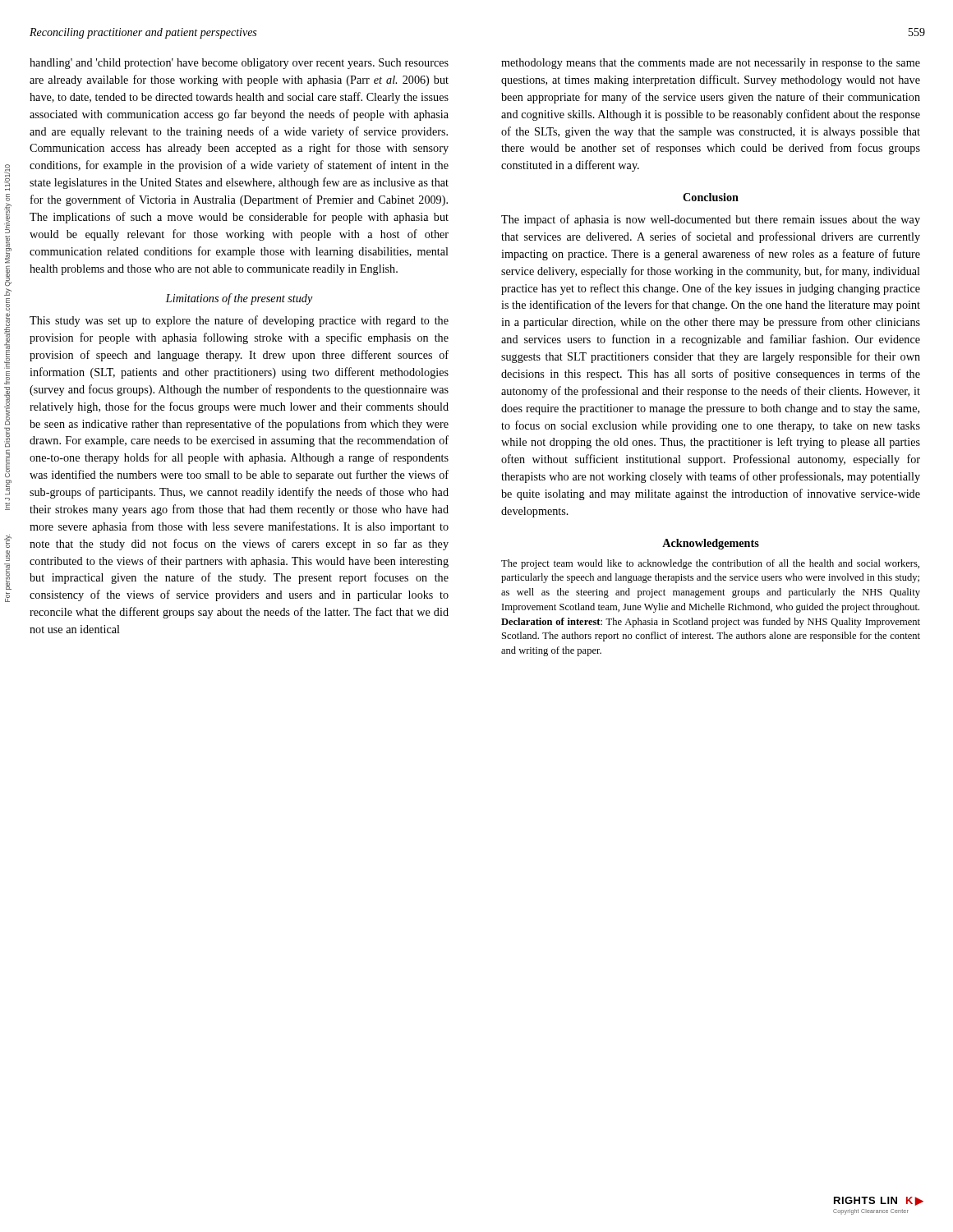This screenshot has width=953, height=1232.
Task: Where is the passage that starts "The impact of aphasia is now well-documented"?
Action: click(x=711, y=365)
